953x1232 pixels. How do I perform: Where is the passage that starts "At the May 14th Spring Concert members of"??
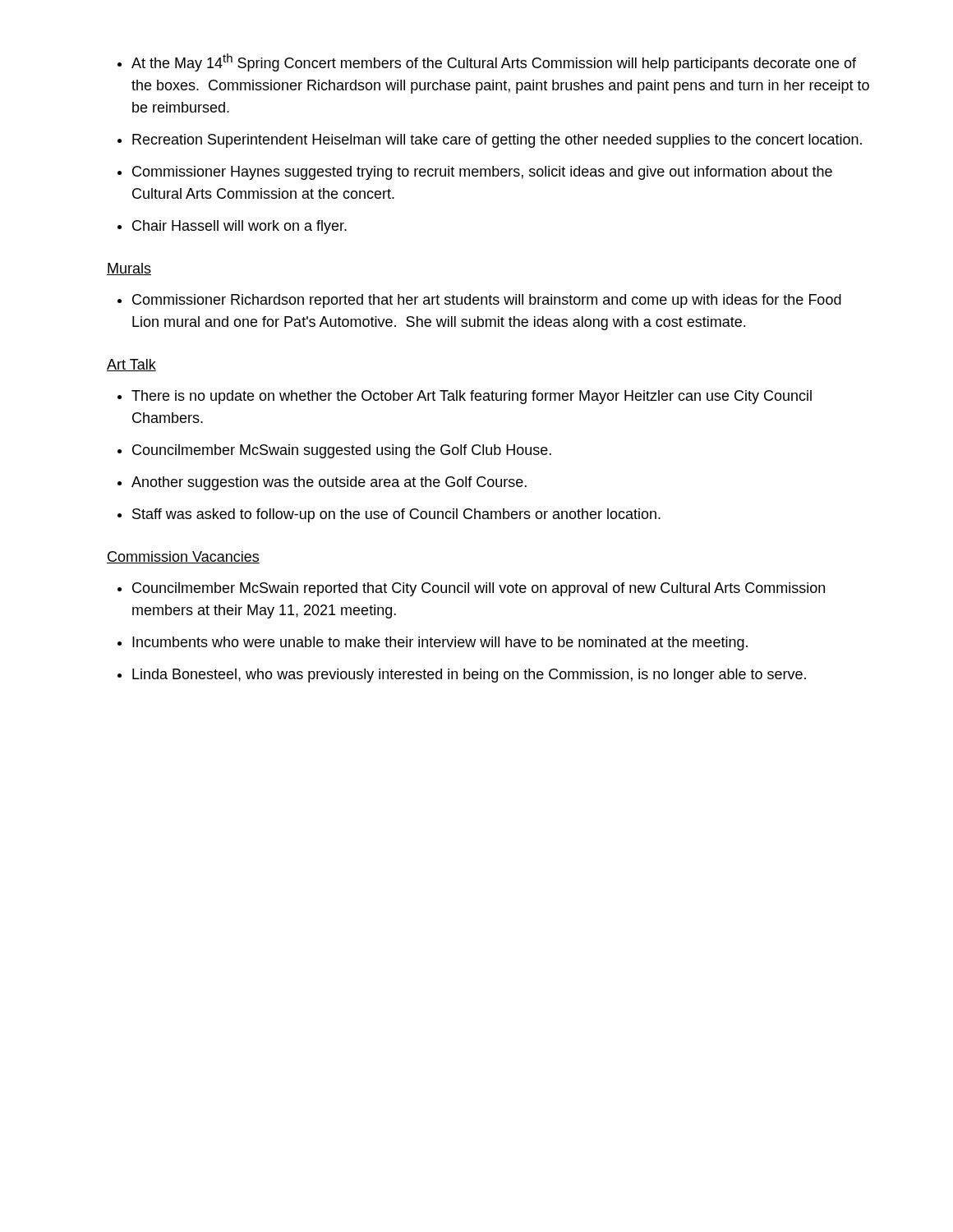coord(501,83)
